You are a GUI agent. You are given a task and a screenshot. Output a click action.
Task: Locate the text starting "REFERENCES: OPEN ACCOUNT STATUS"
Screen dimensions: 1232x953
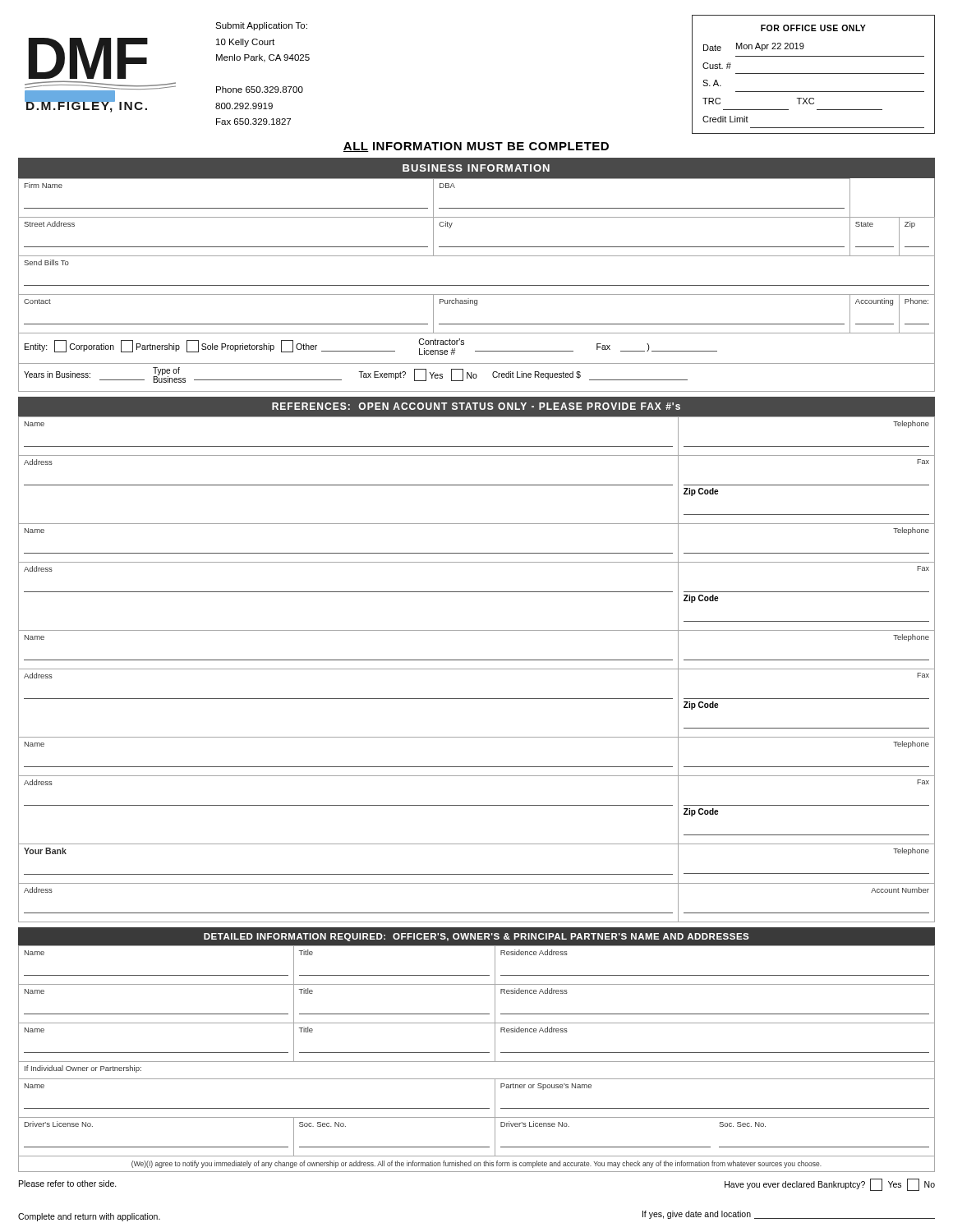[476, 406]
